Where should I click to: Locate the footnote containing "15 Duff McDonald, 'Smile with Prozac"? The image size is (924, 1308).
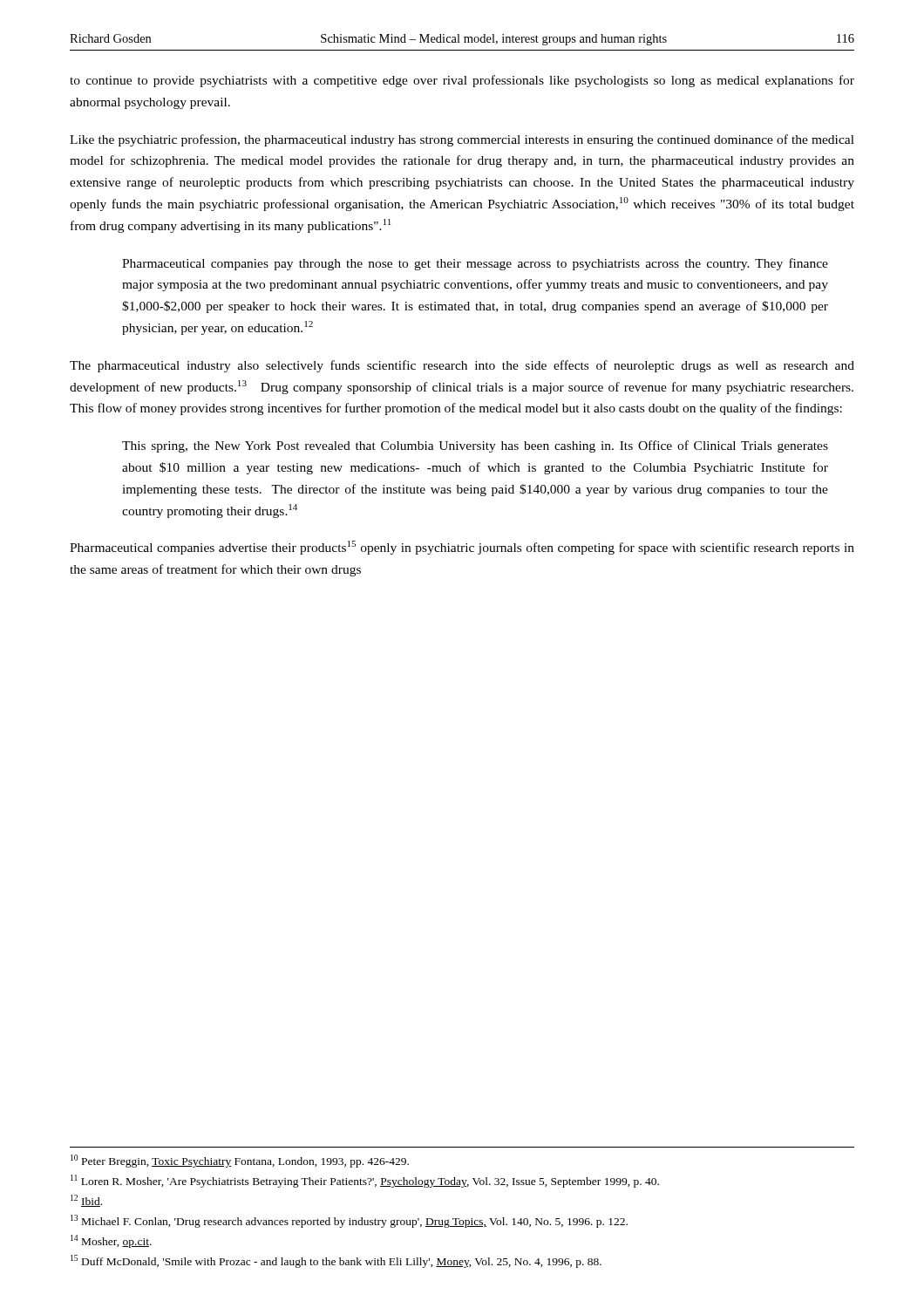click(x=336, y=1261)
